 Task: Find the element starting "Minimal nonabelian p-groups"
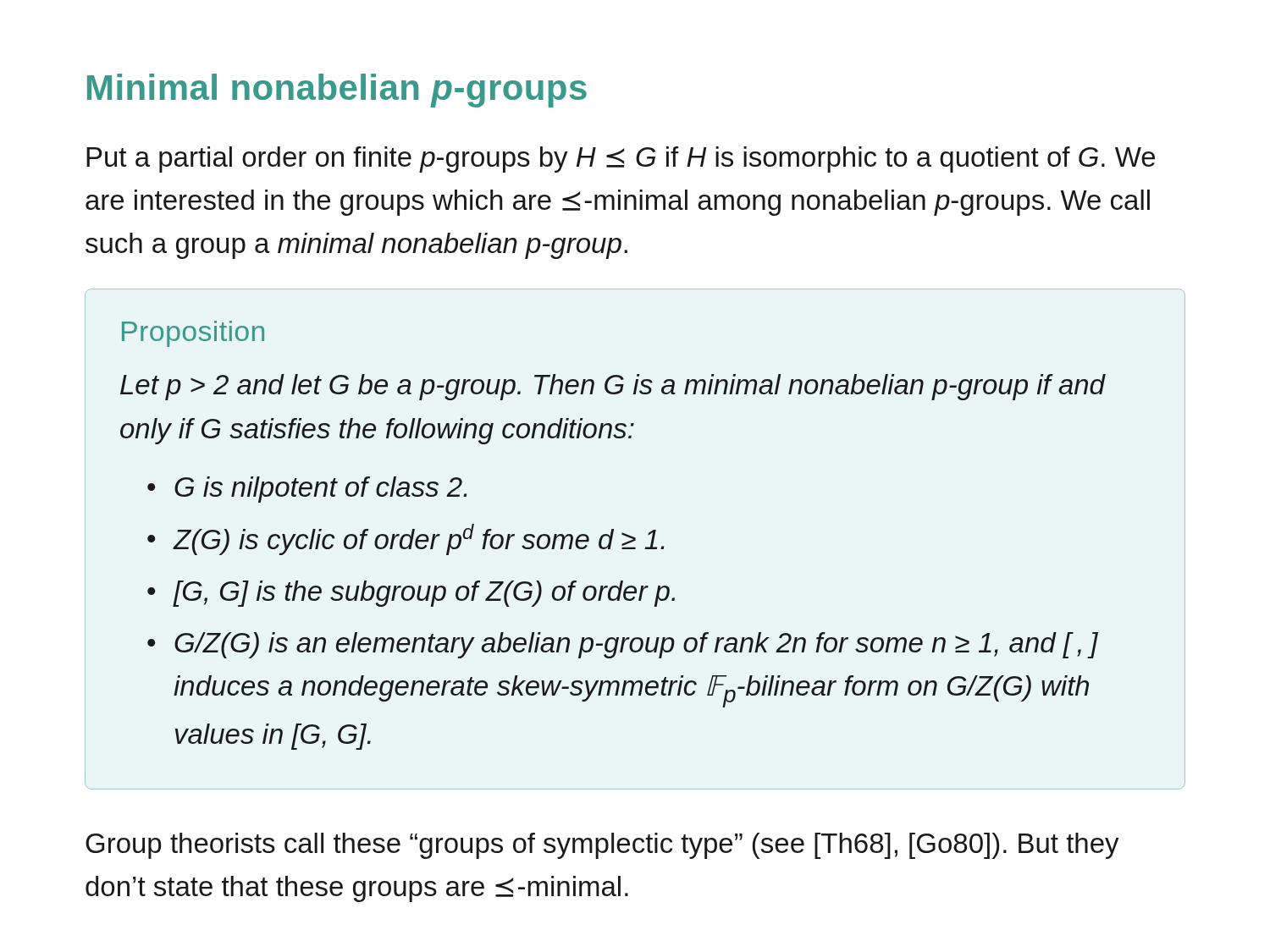pos(337,91)
